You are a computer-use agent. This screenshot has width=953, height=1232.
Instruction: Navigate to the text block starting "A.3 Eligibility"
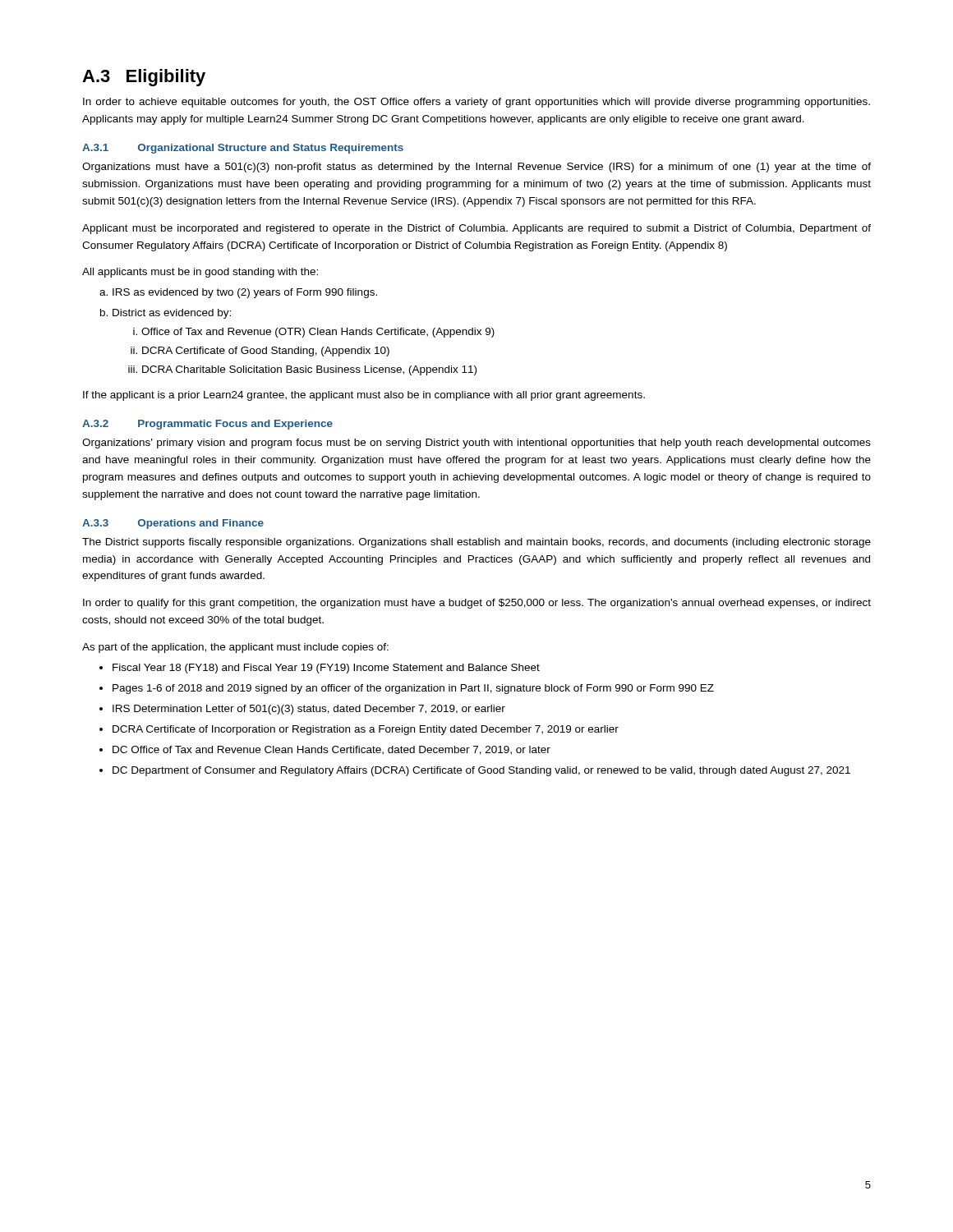pos(144,76)
